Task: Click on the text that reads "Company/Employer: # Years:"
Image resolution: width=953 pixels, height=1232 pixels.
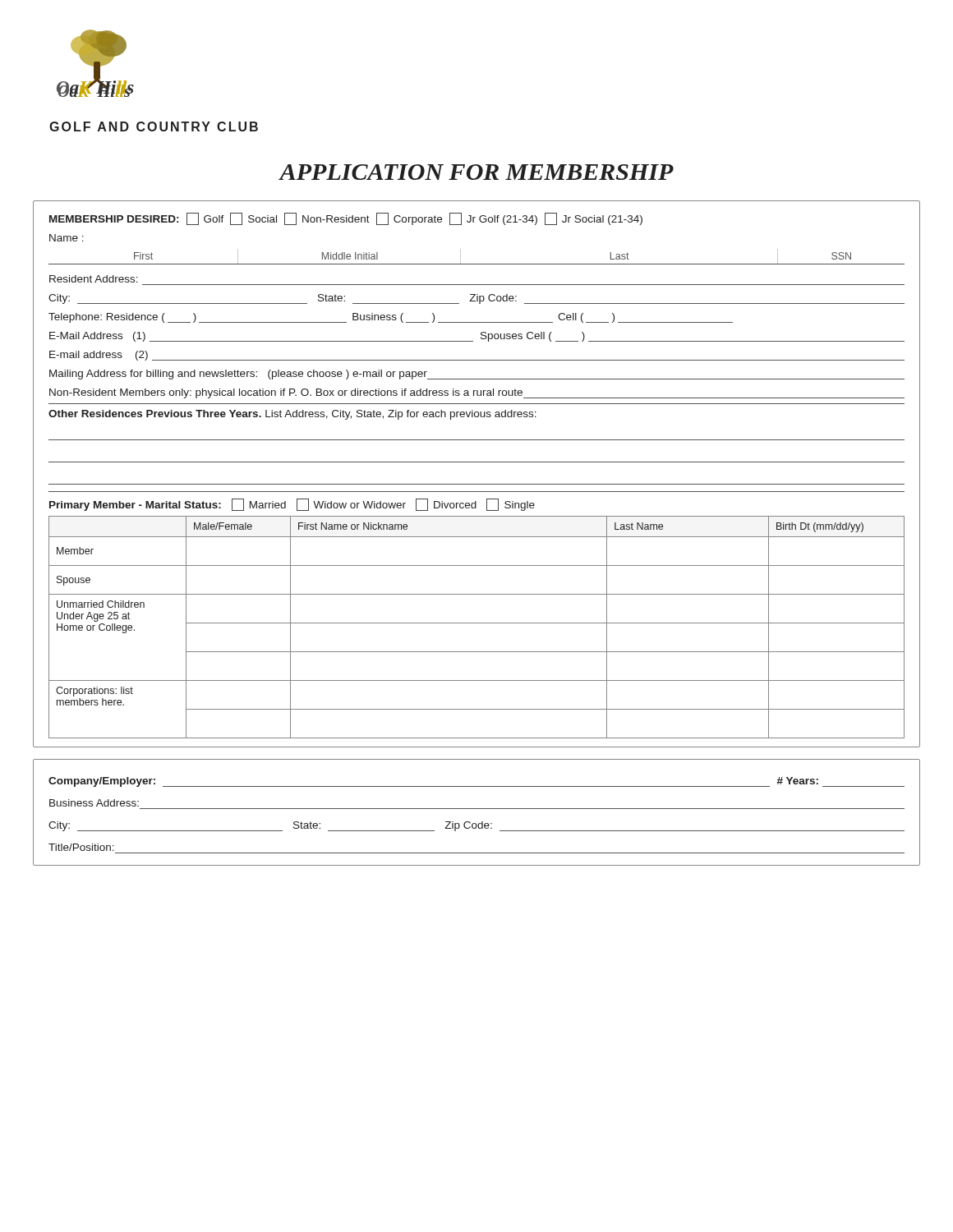Action: (x=476, y=779)
